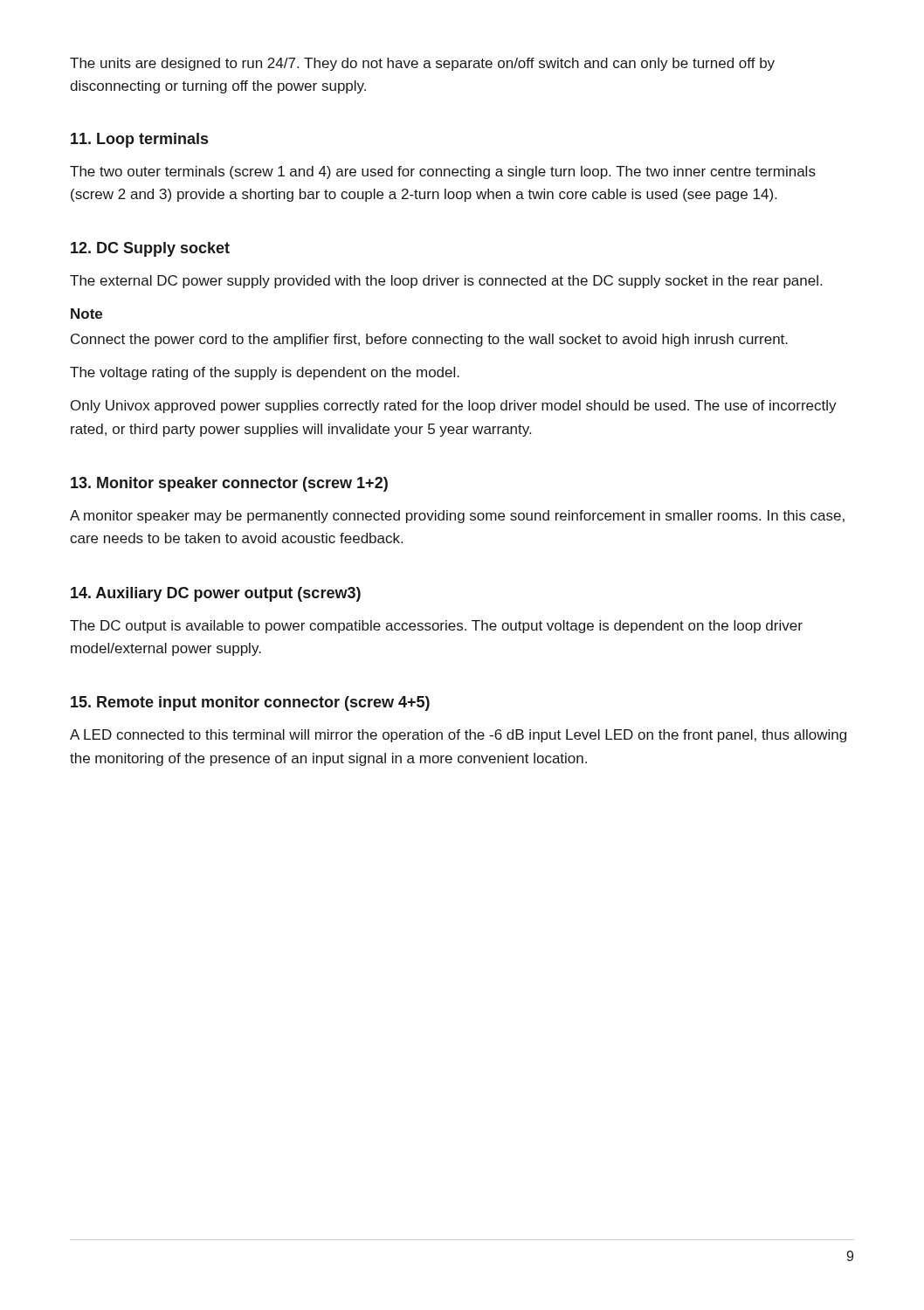Select the text block that reads "The external DC power supply"
The image size is (924, 1310).
[447, 281]
